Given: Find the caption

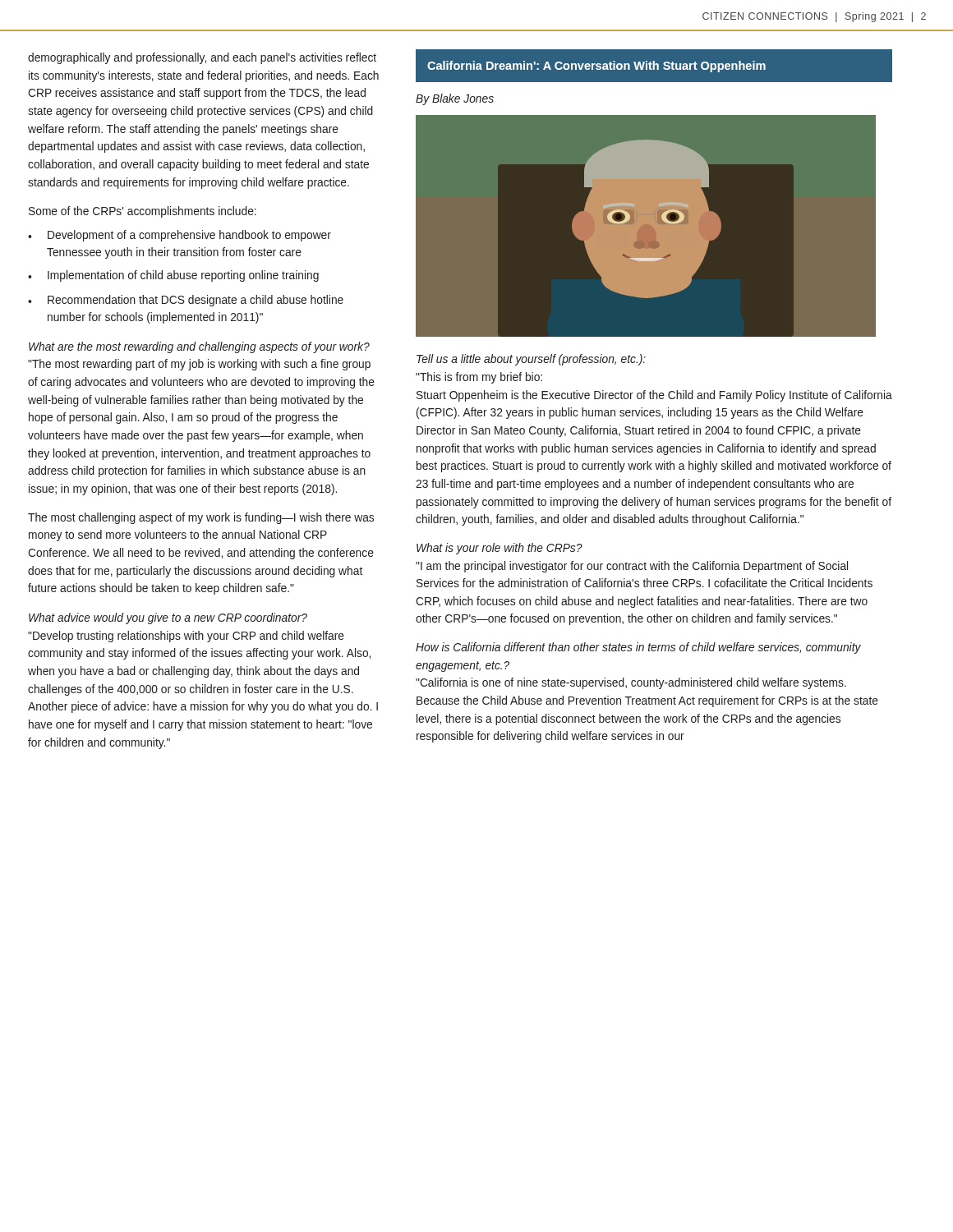Looking at the screenshot, I should point(455,99).
